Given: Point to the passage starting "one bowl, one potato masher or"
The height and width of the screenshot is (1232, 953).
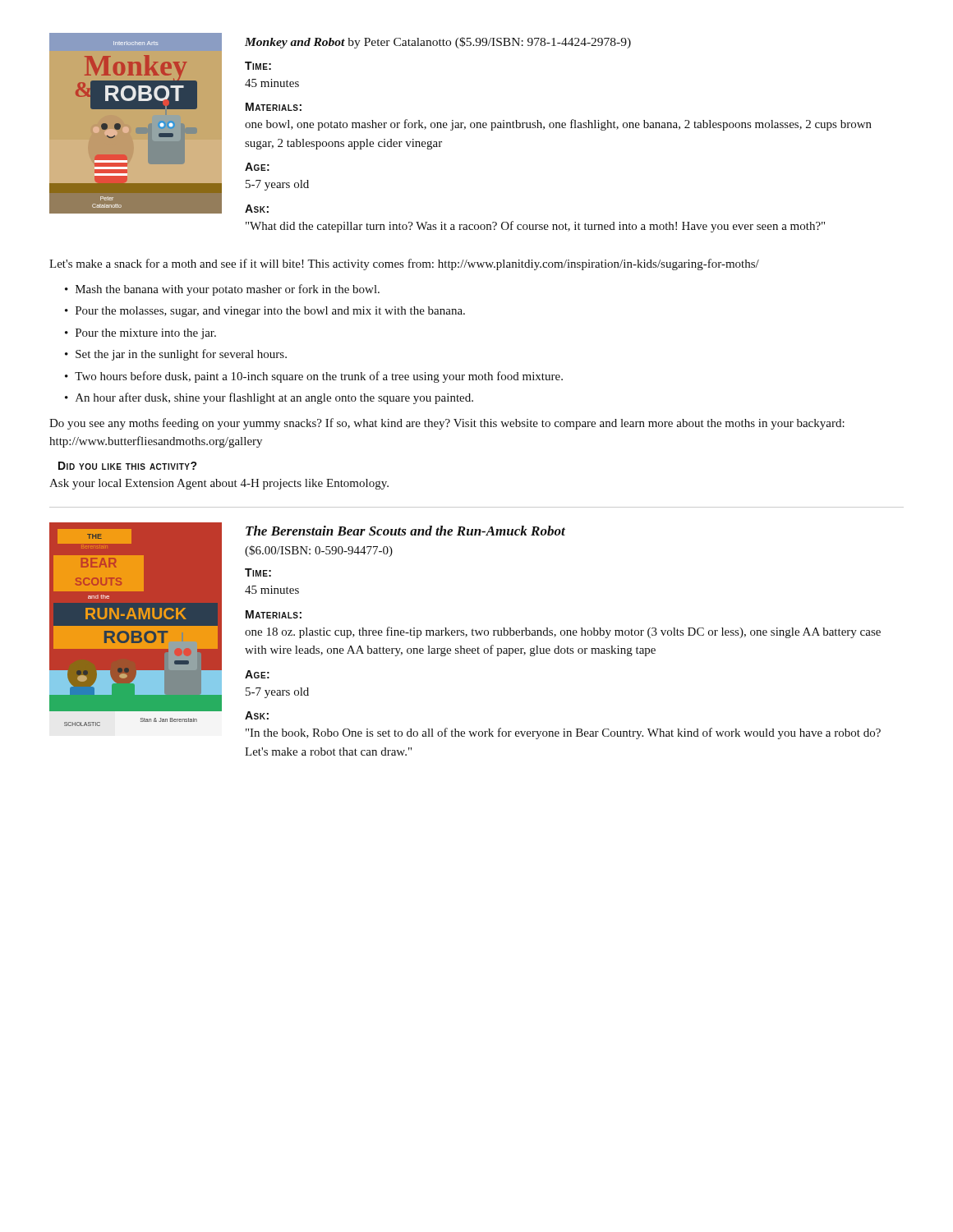Looking at the screenshot, I should point(558,133).
